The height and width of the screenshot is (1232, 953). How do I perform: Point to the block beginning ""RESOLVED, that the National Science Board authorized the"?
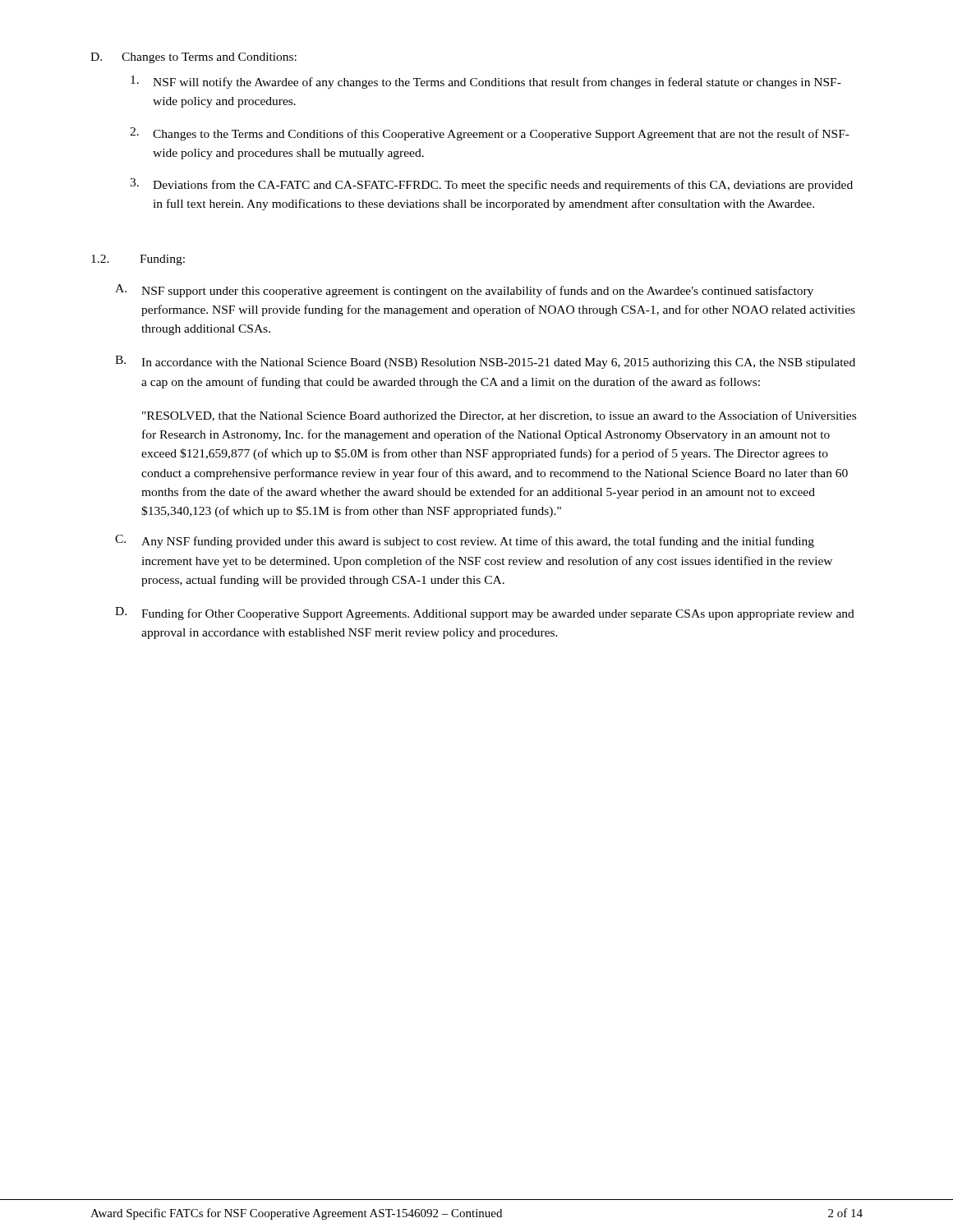coord(499,463)
